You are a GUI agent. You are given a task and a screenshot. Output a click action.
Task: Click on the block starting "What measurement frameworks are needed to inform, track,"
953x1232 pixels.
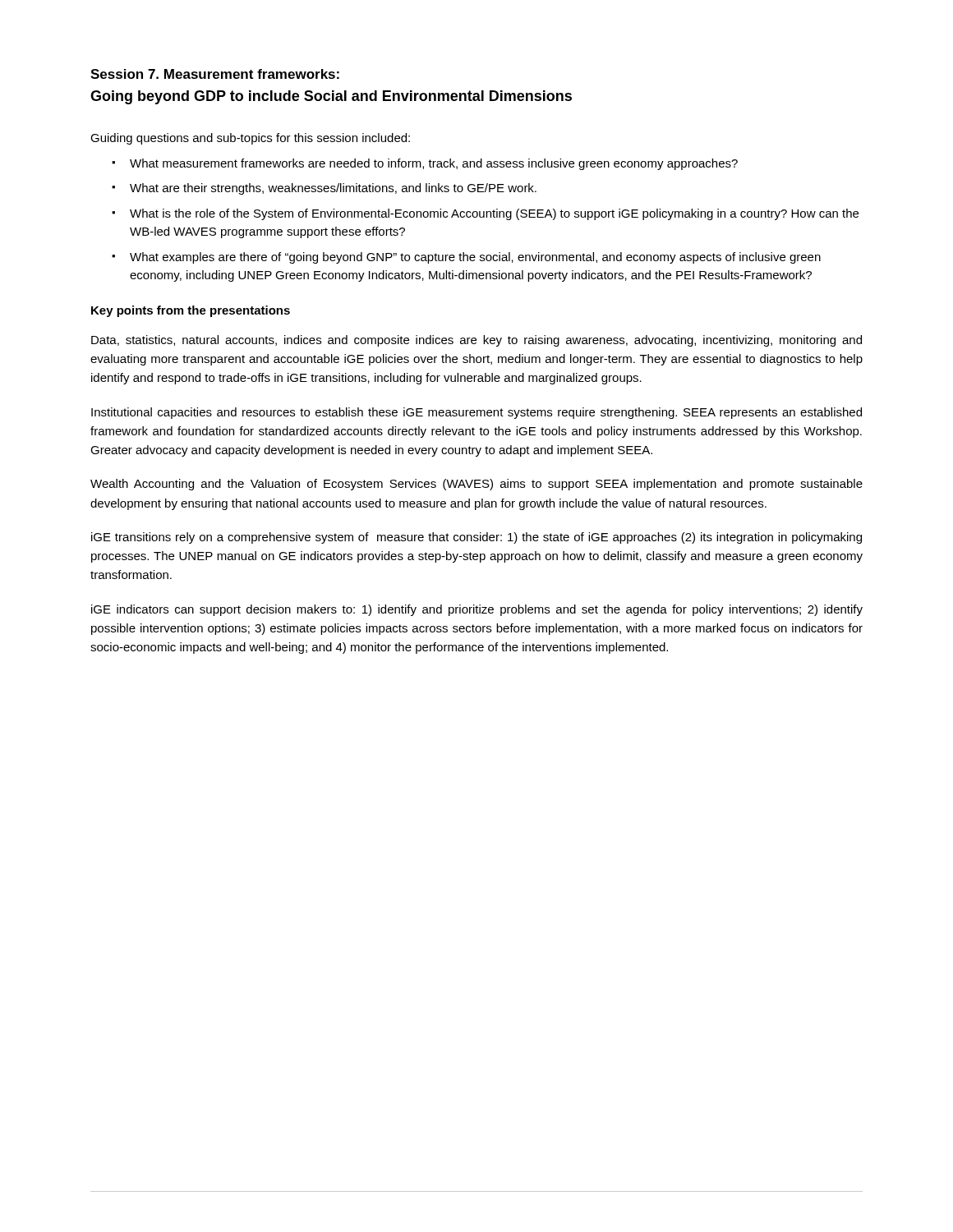coord(434,163)
